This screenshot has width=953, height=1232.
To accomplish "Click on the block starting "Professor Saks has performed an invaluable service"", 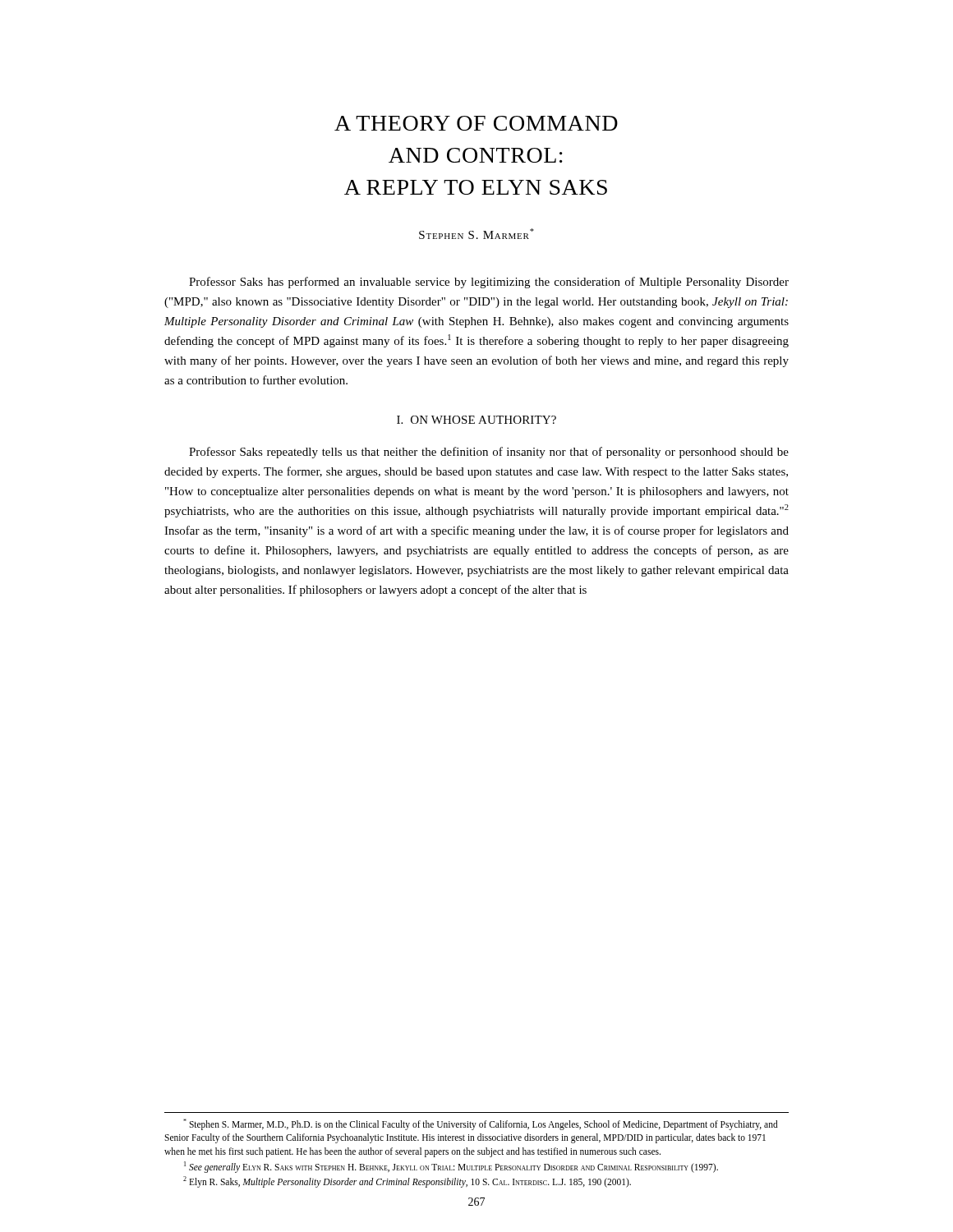I will coord(476,331).
